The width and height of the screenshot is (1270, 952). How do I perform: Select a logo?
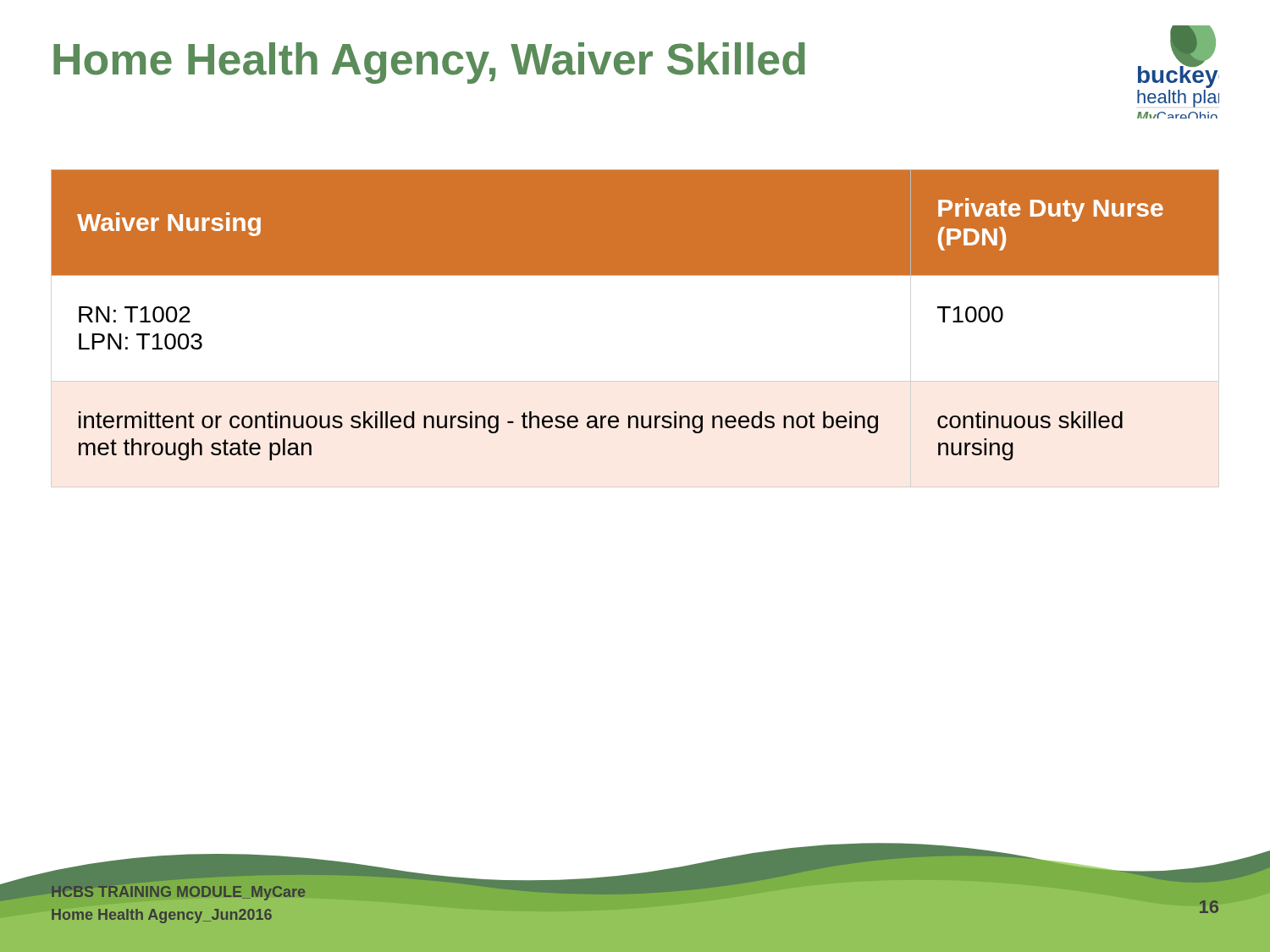pos(1135,72)
